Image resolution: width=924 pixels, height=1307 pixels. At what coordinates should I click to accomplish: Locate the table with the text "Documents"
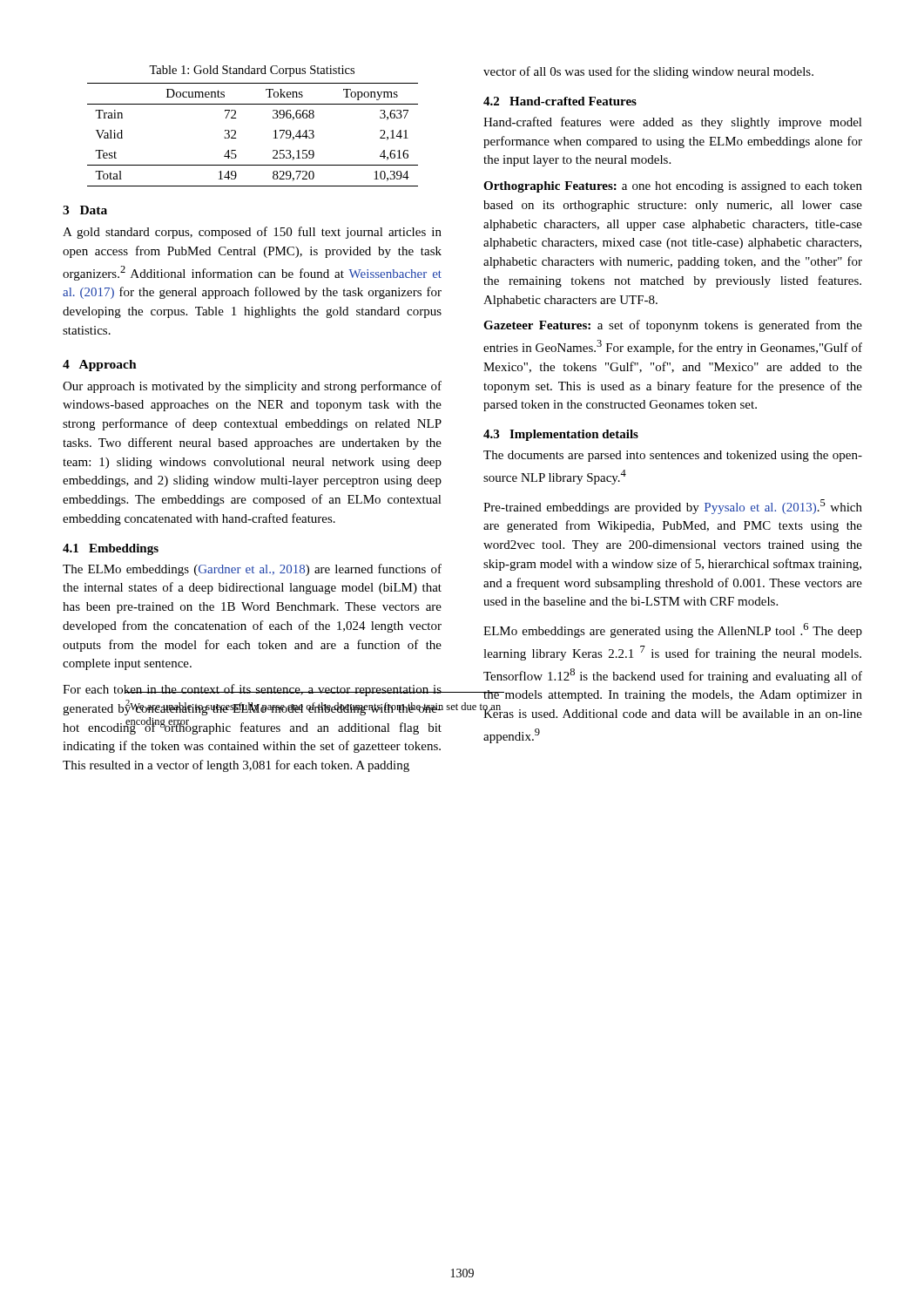(252, 135)
